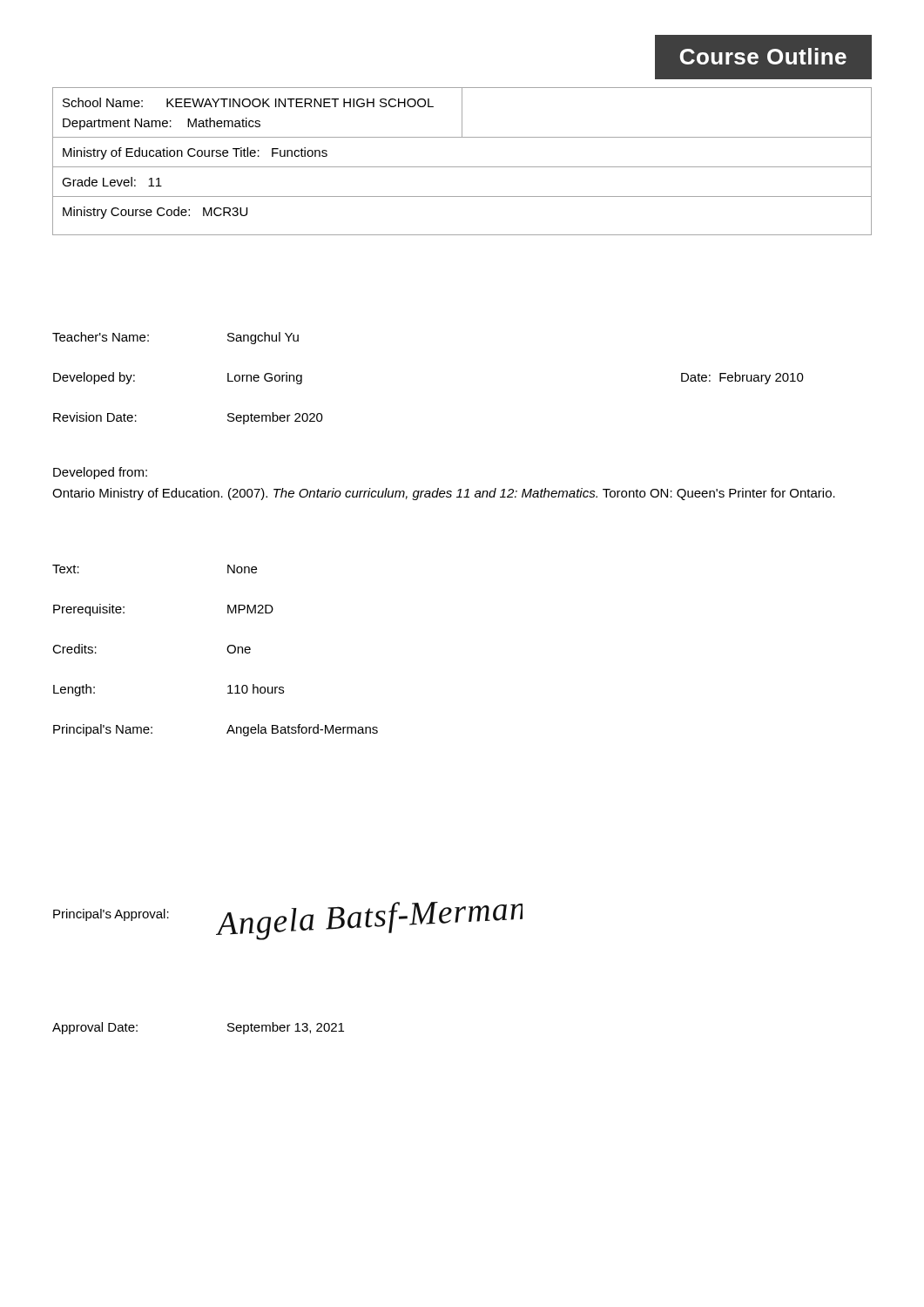The image size is (924, 1307).
Task: Locate the text that reads "Length: 110 hours"
Action: 69,689
